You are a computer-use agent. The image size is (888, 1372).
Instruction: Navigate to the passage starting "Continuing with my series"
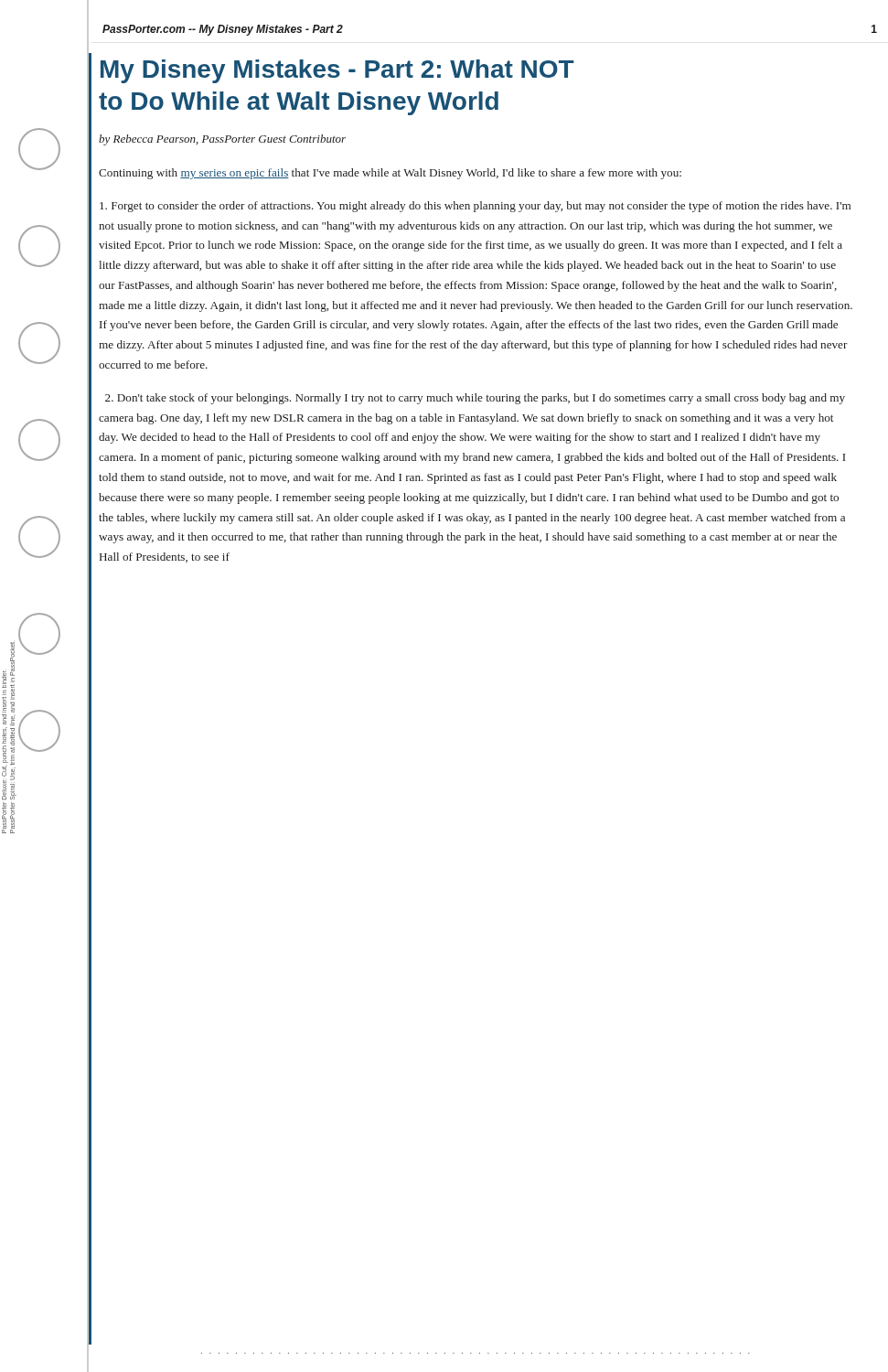(476, 173)
